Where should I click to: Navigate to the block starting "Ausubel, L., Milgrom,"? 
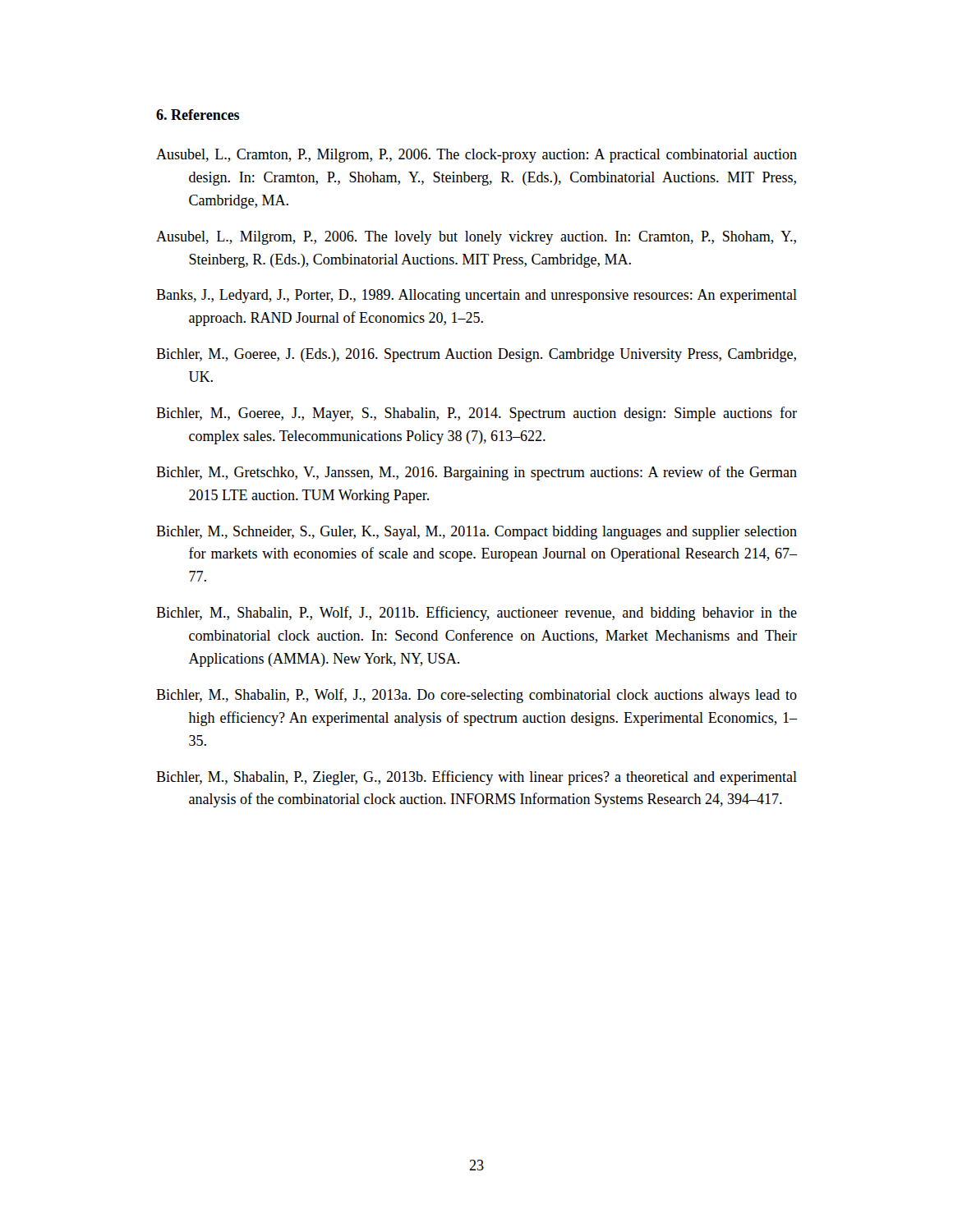[x=476, y=248]
